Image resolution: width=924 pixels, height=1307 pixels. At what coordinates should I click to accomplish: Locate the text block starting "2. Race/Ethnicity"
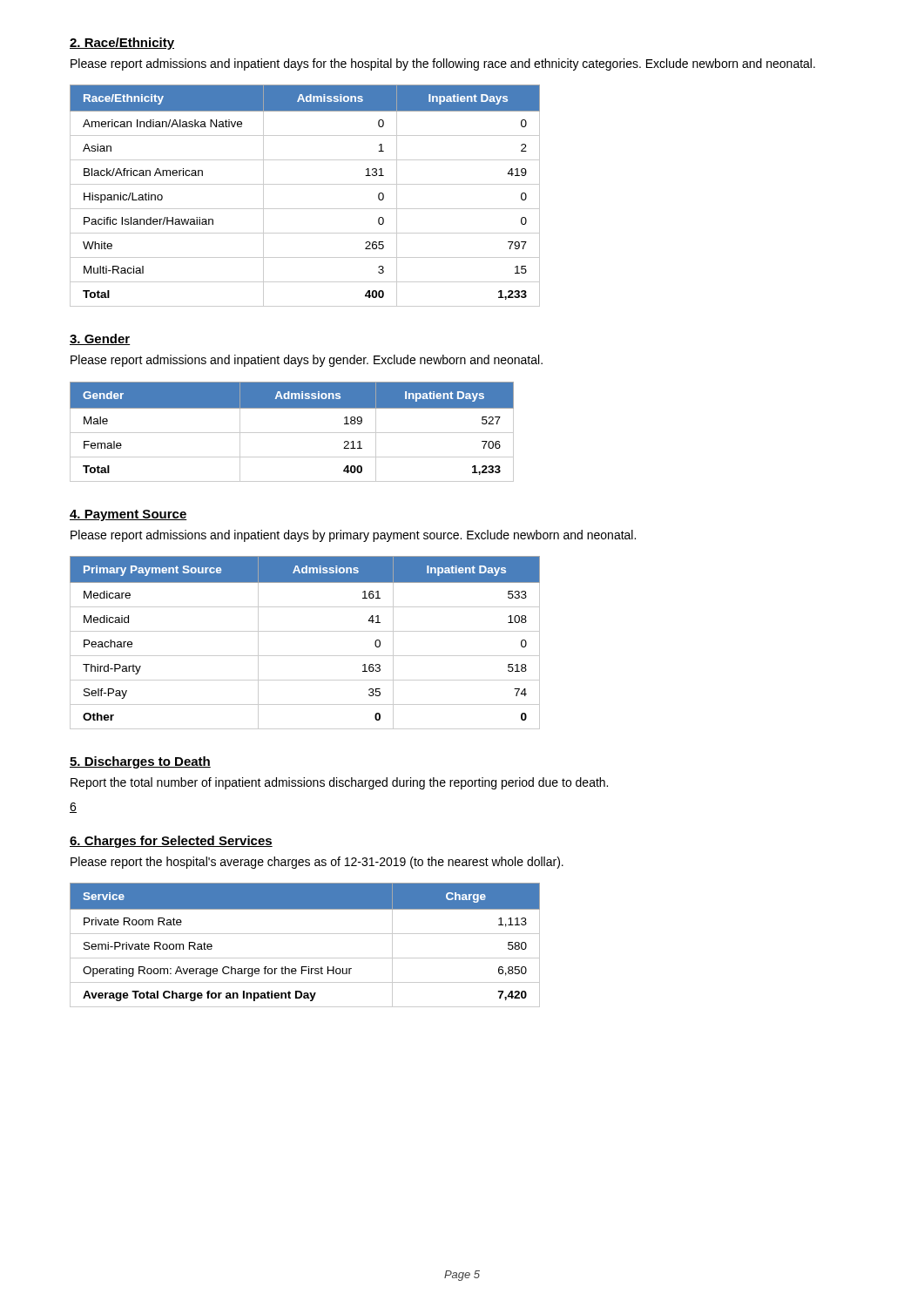(122, 42)
